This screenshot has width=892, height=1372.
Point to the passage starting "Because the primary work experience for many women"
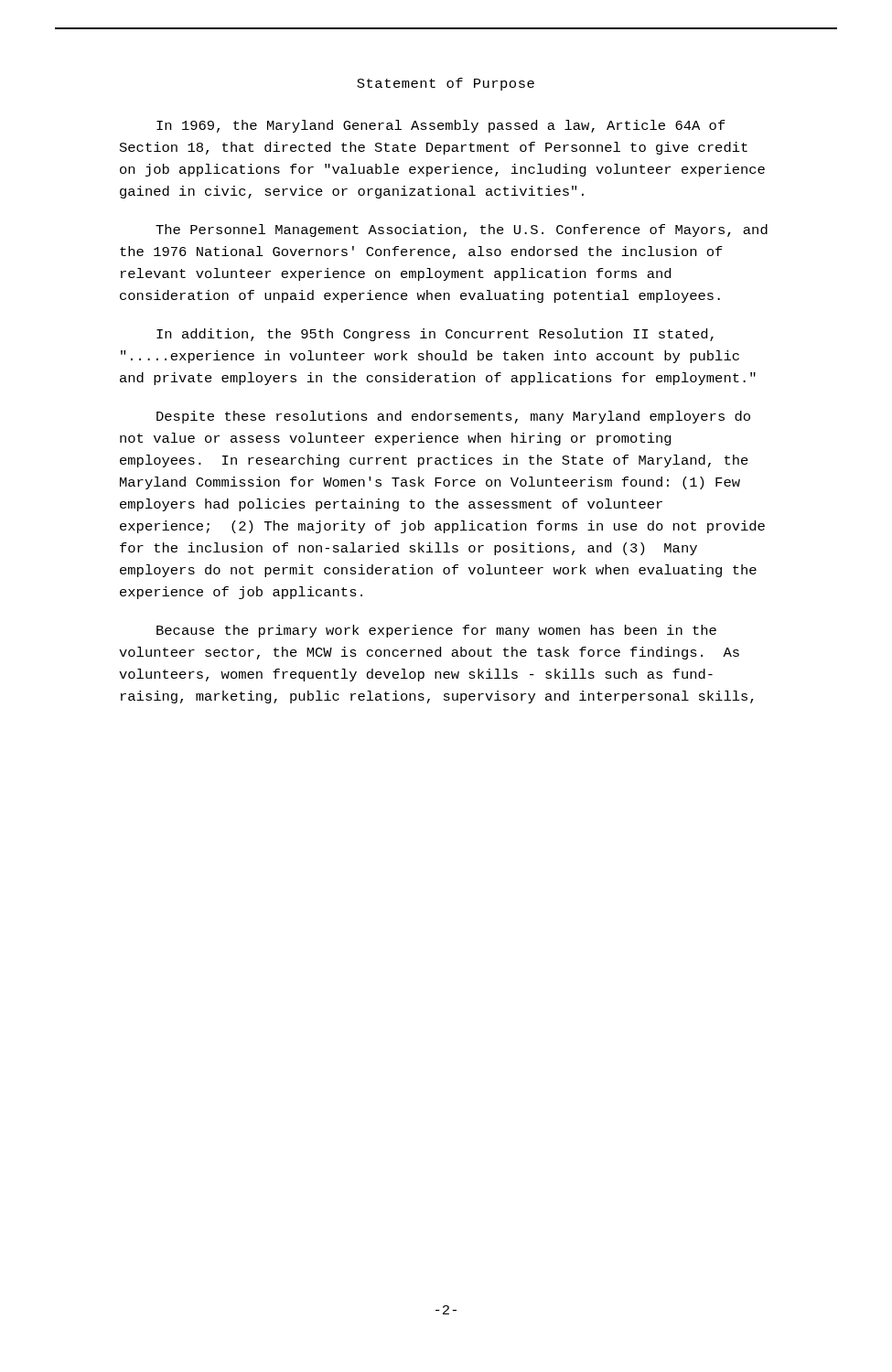(x=438, y=664)
